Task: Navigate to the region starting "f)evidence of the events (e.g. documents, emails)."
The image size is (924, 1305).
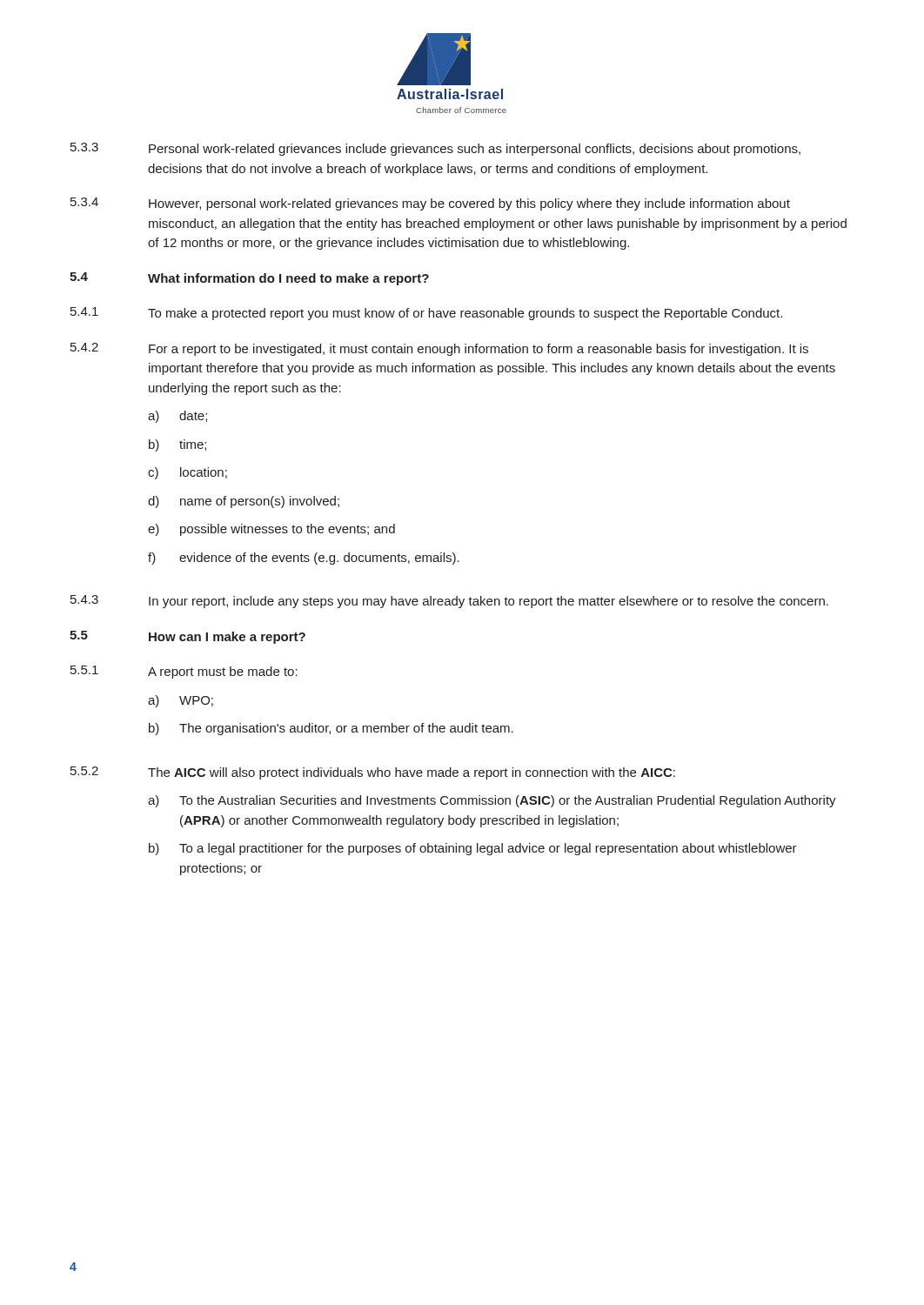Action: click(x=304, y=557)
